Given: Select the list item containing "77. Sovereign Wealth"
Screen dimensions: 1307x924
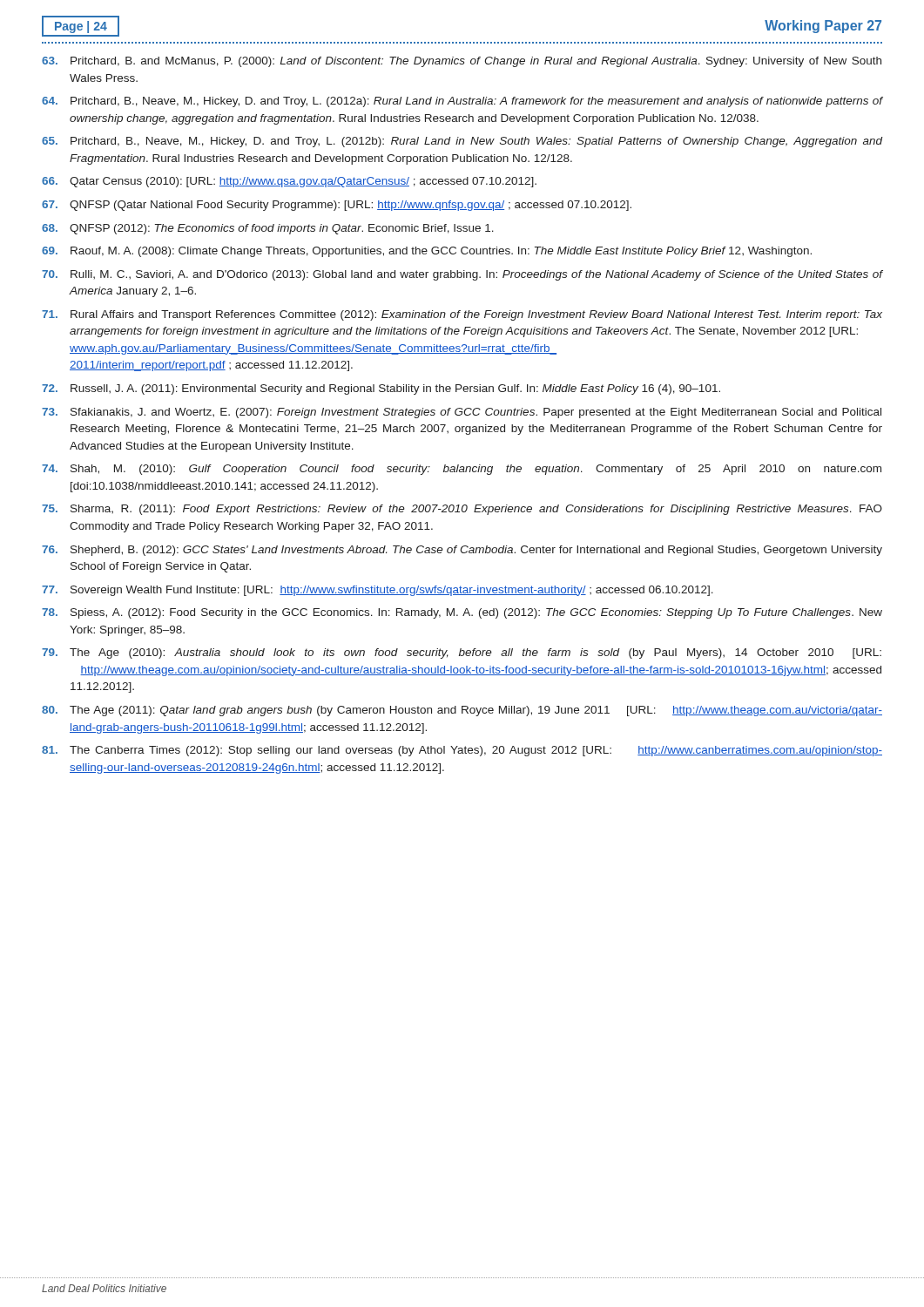Looking at the screenshot, I should tap(462, 589).
